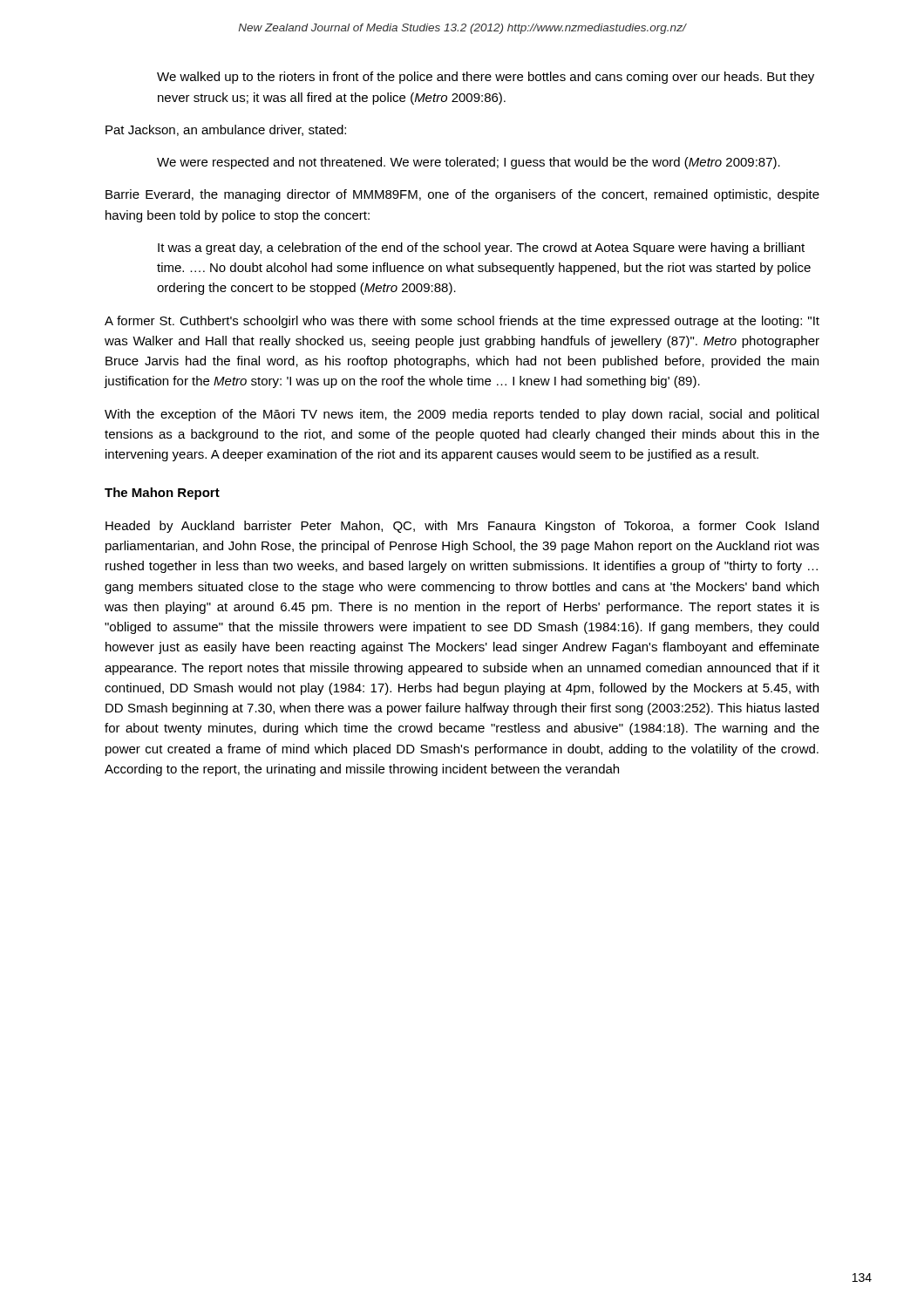The image size is (924, 1308).
Task: Locate the text block with the text "Headed by Auckland barrister Peter Mahon,"
Action: pyautogui.click(x=462, y=647)
